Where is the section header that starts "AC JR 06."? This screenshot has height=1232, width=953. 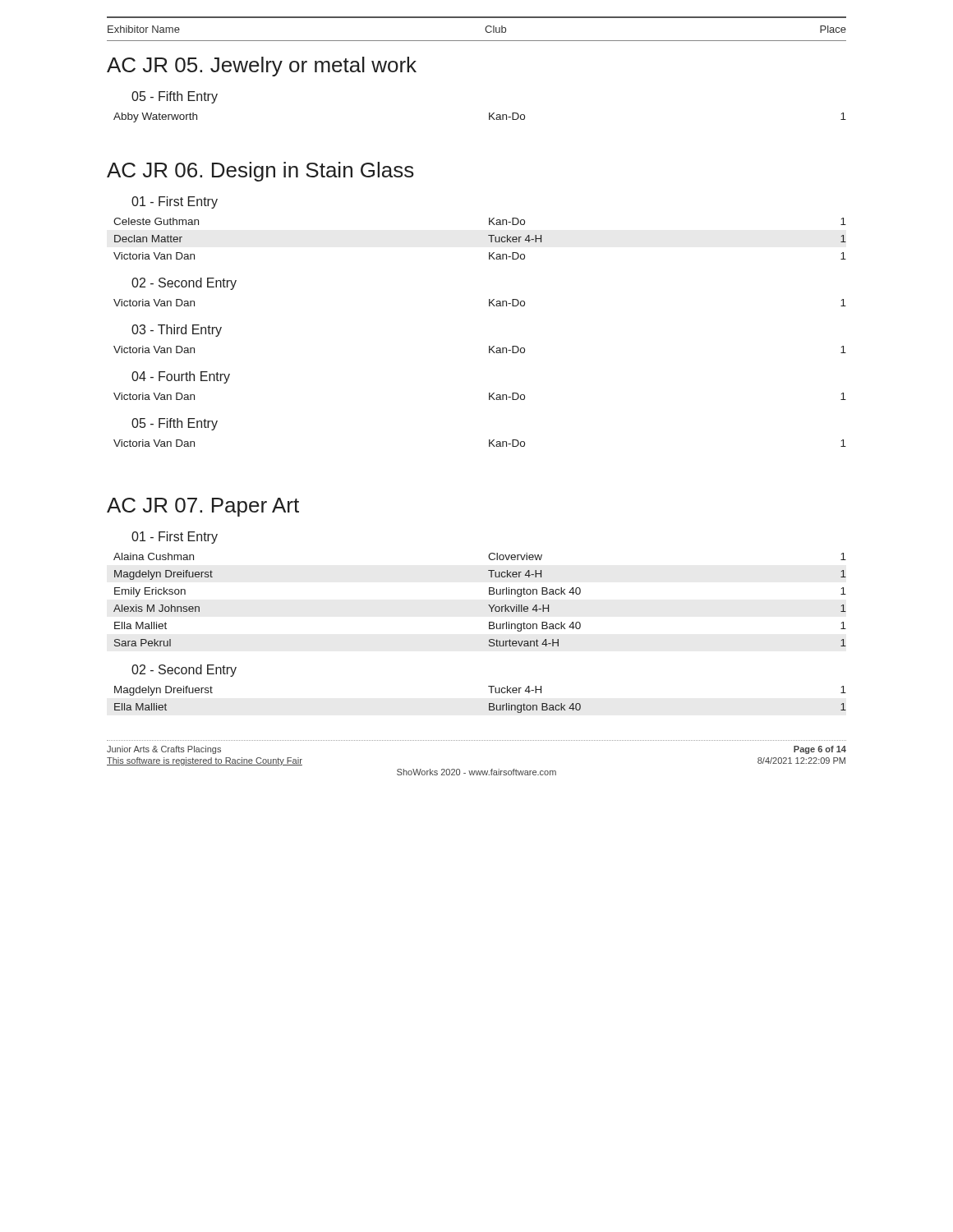(261, 170)
